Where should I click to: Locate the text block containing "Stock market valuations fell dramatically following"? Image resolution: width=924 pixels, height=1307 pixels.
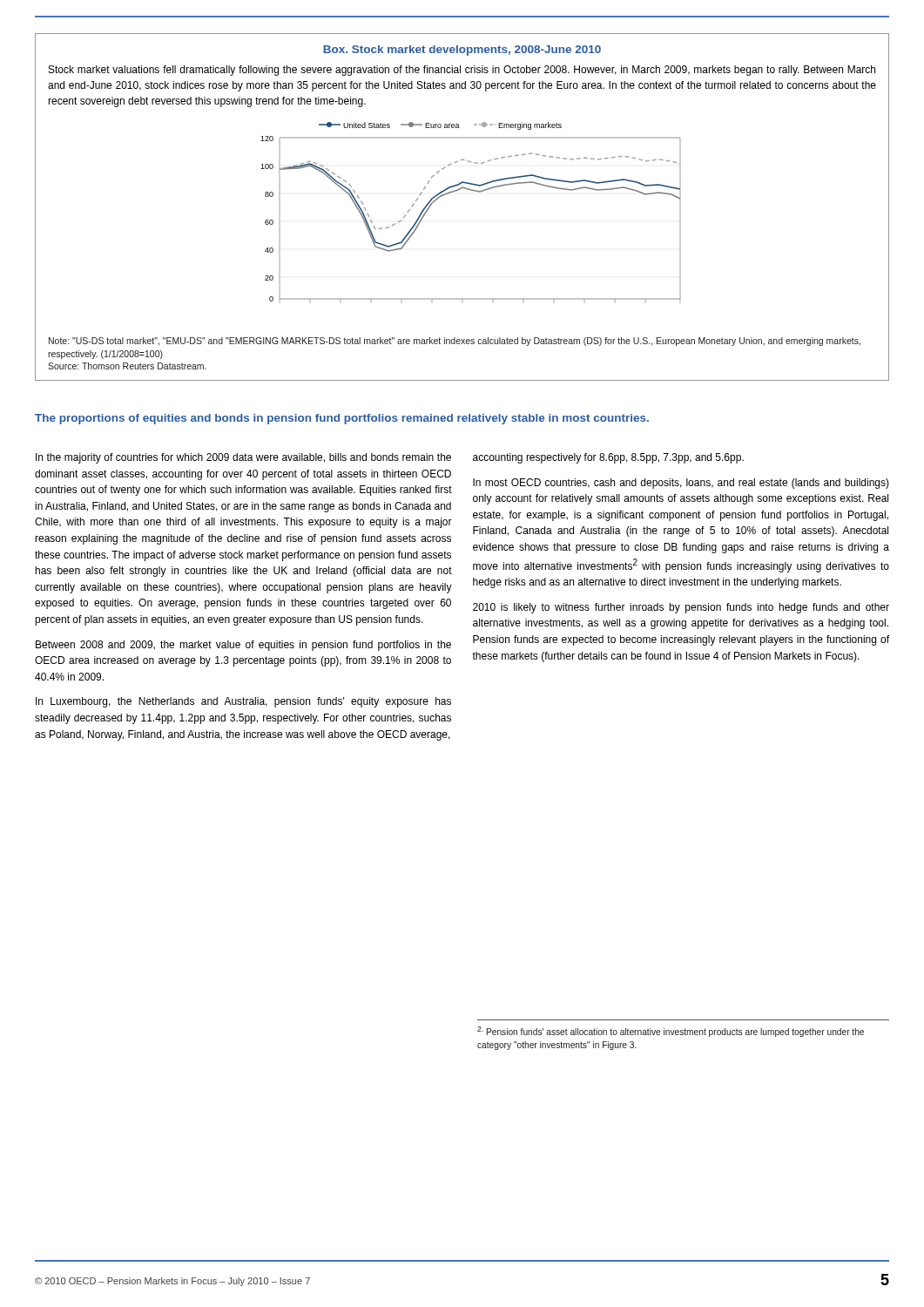462,85
